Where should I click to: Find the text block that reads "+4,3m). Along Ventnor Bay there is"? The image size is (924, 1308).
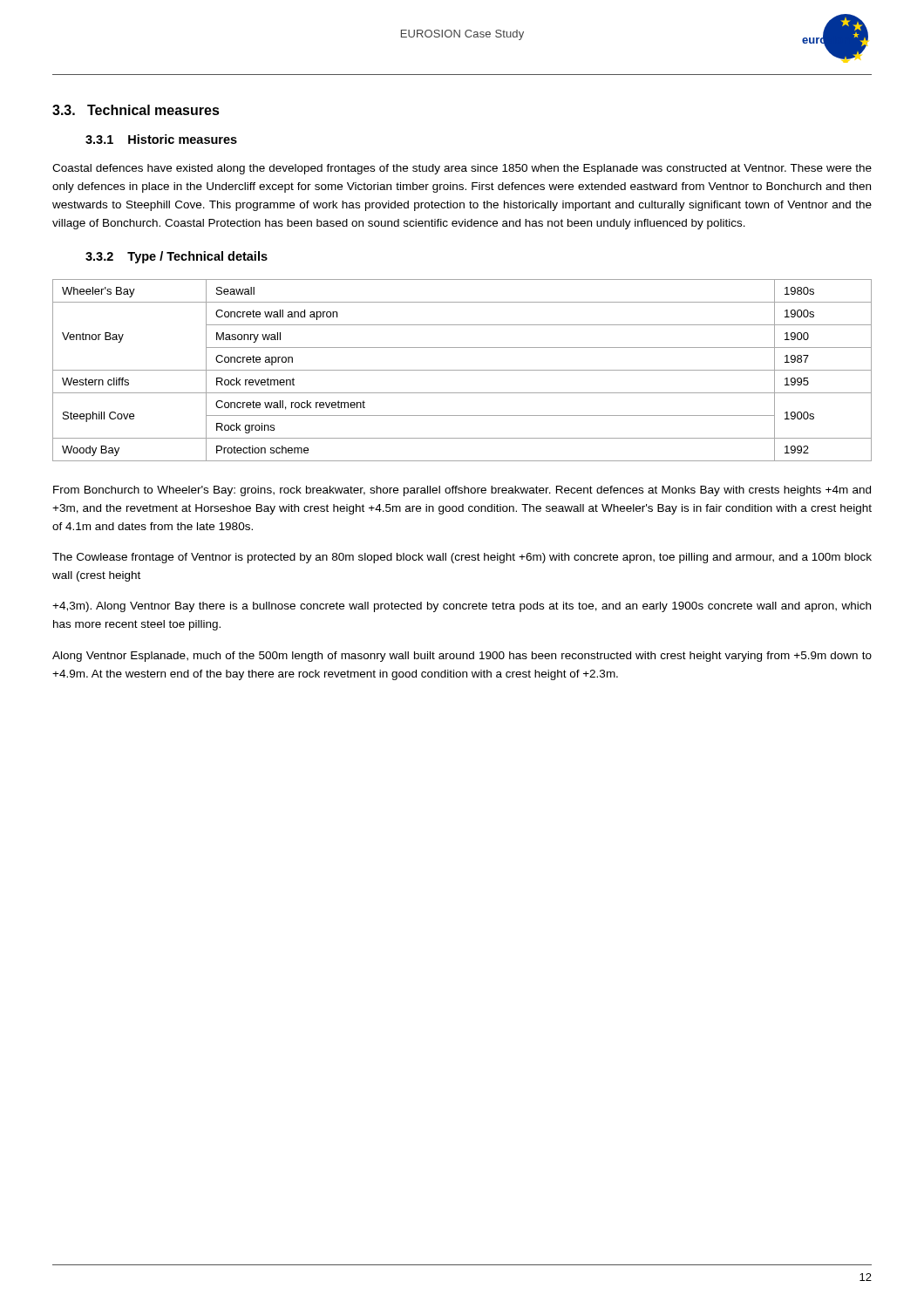click(x=462, y=615)
